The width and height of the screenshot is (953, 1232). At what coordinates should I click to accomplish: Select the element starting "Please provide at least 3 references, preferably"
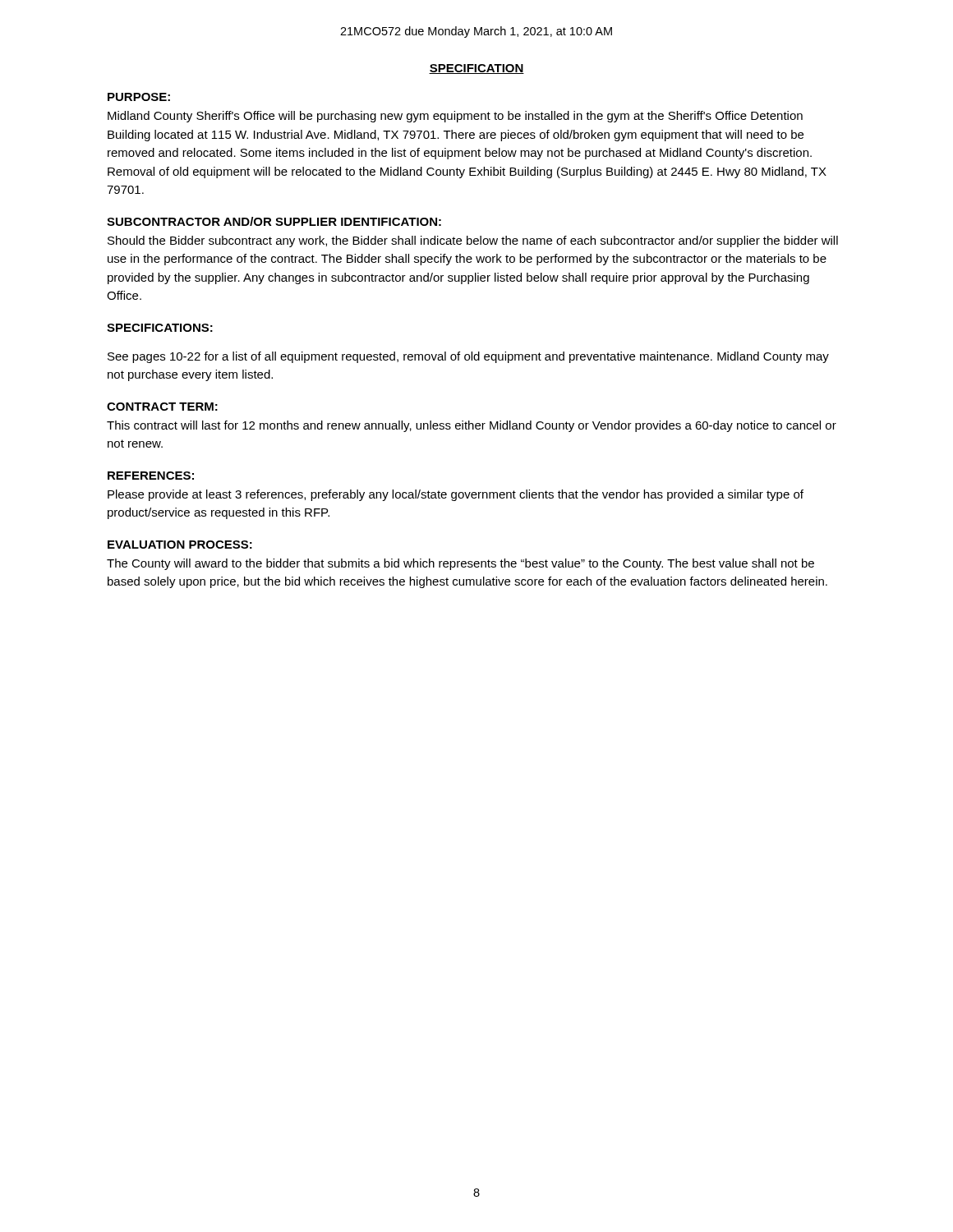click(x=455, y=503)
